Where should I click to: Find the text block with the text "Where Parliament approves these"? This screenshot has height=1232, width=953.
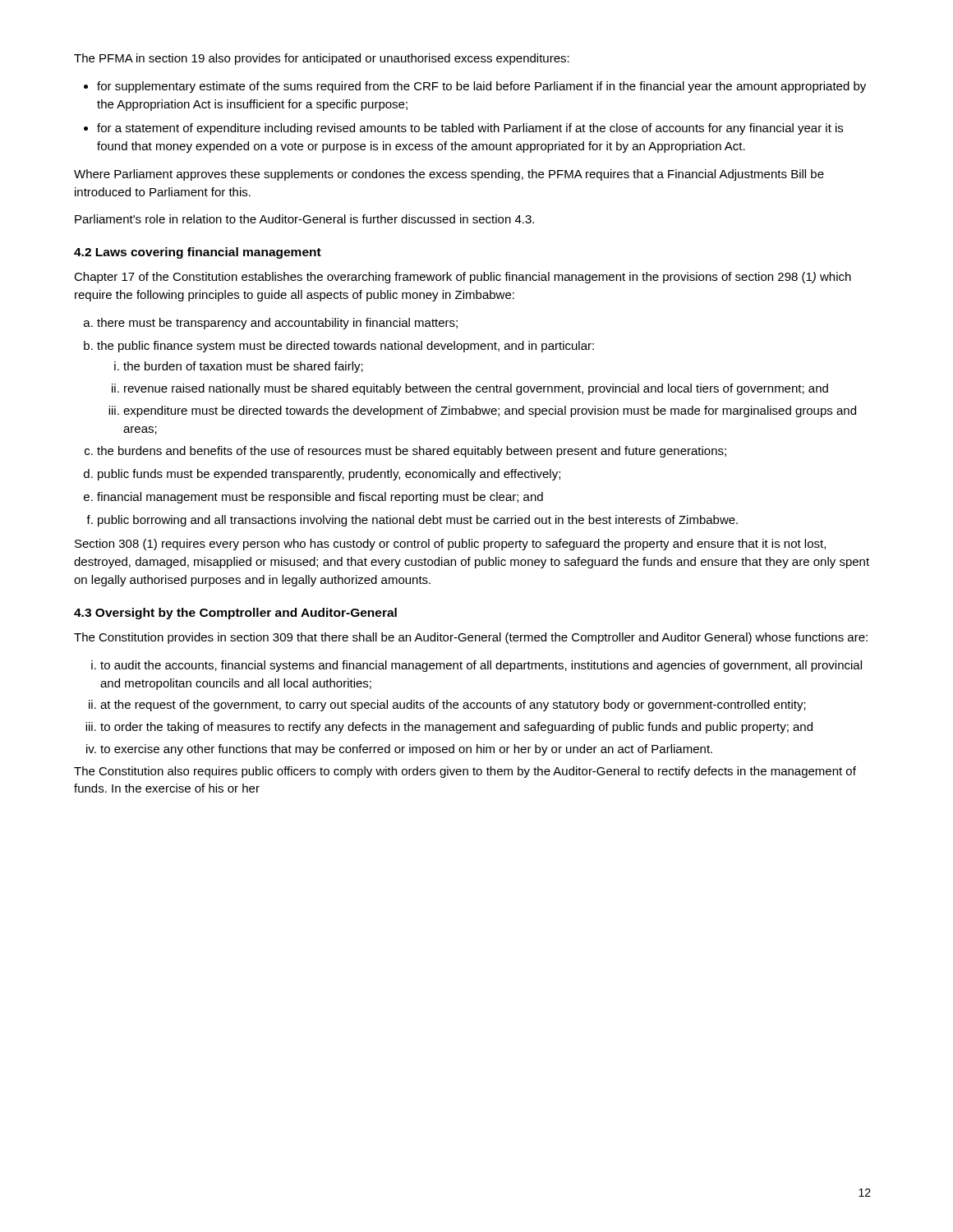pos(472,183)
